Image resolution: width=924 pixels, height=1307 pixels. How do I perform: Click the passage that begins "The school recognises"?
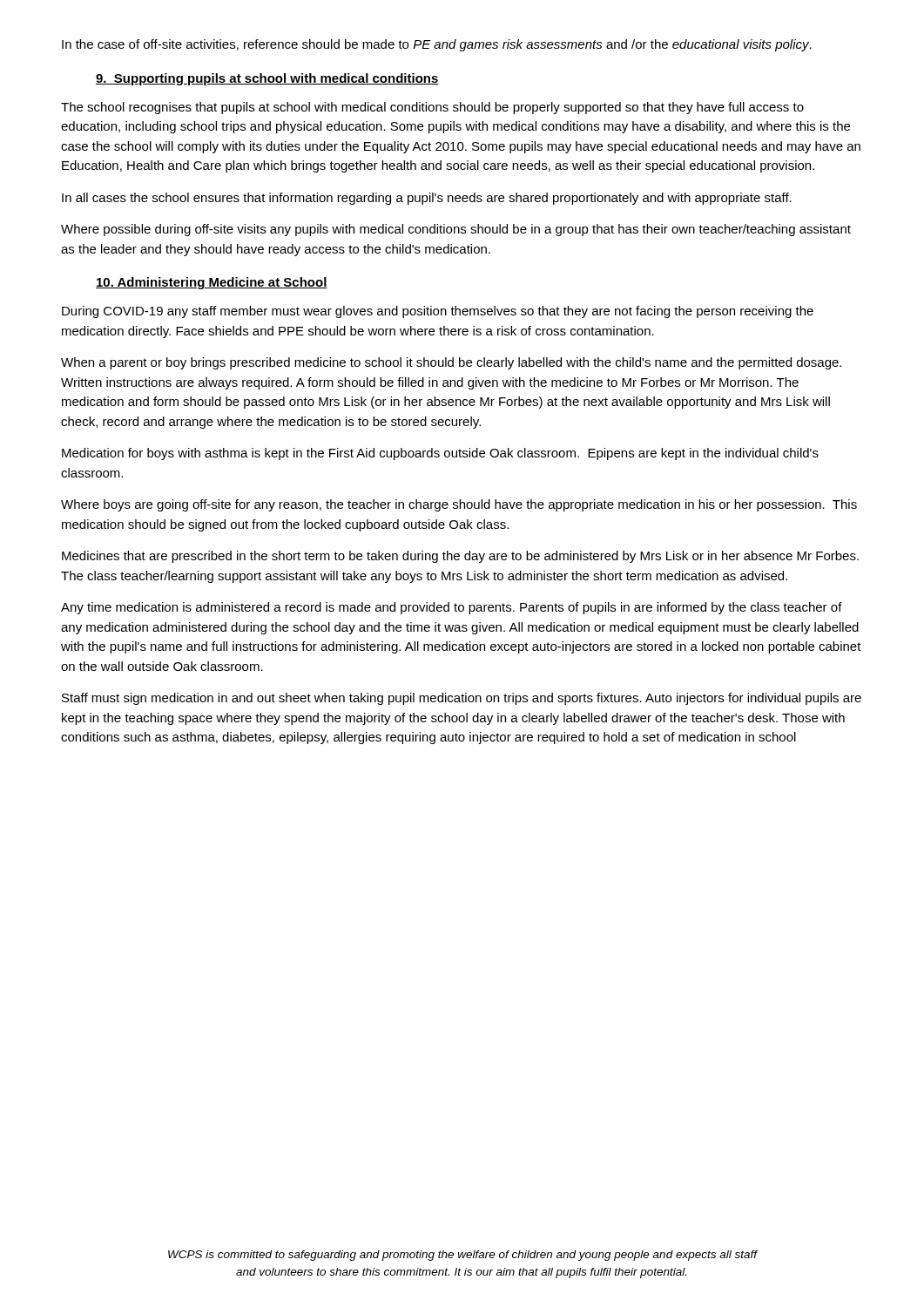(x=461, y=136)
